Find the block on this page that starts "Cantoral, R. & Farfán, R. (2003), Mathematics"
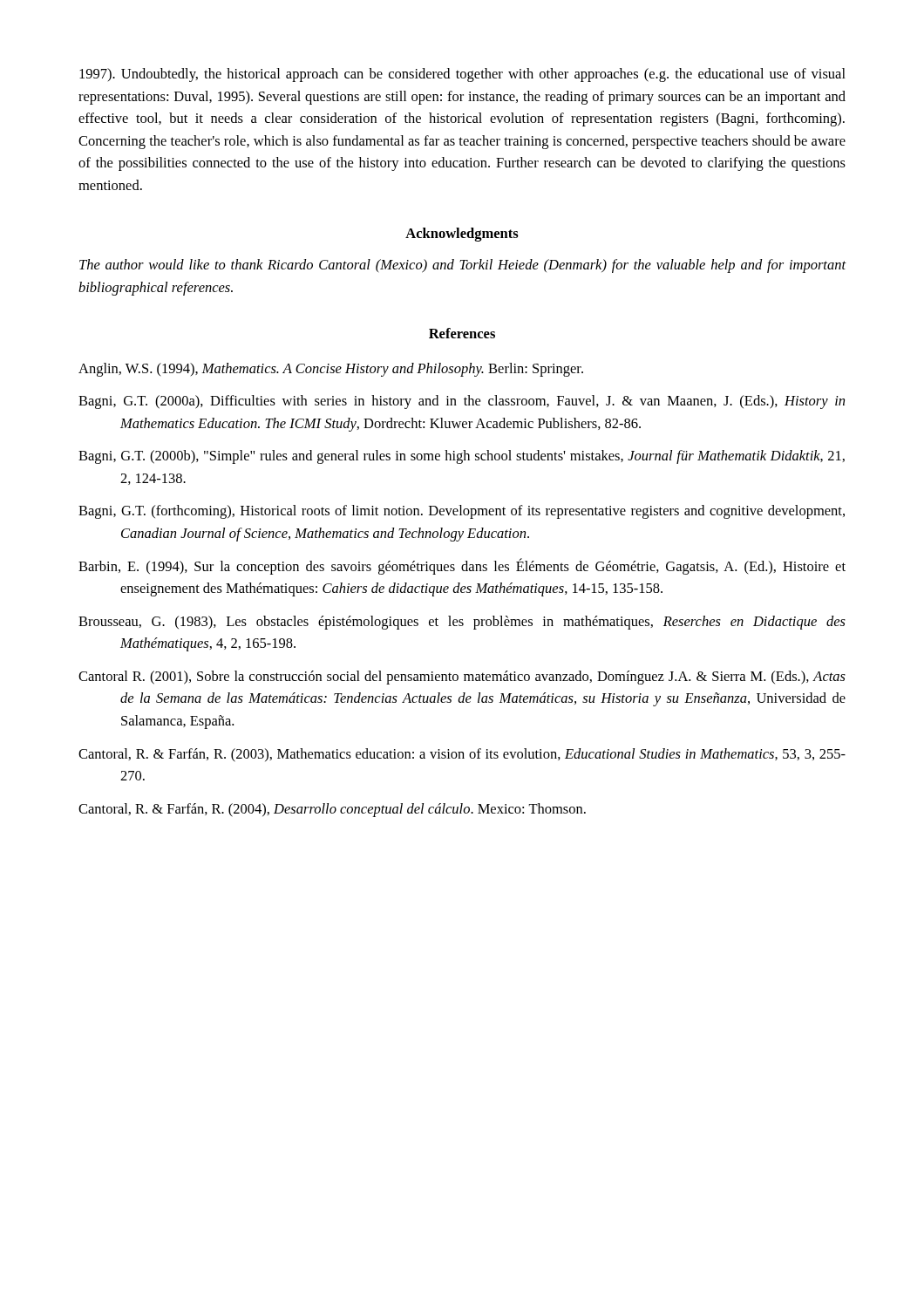 (x=462, y=765)
